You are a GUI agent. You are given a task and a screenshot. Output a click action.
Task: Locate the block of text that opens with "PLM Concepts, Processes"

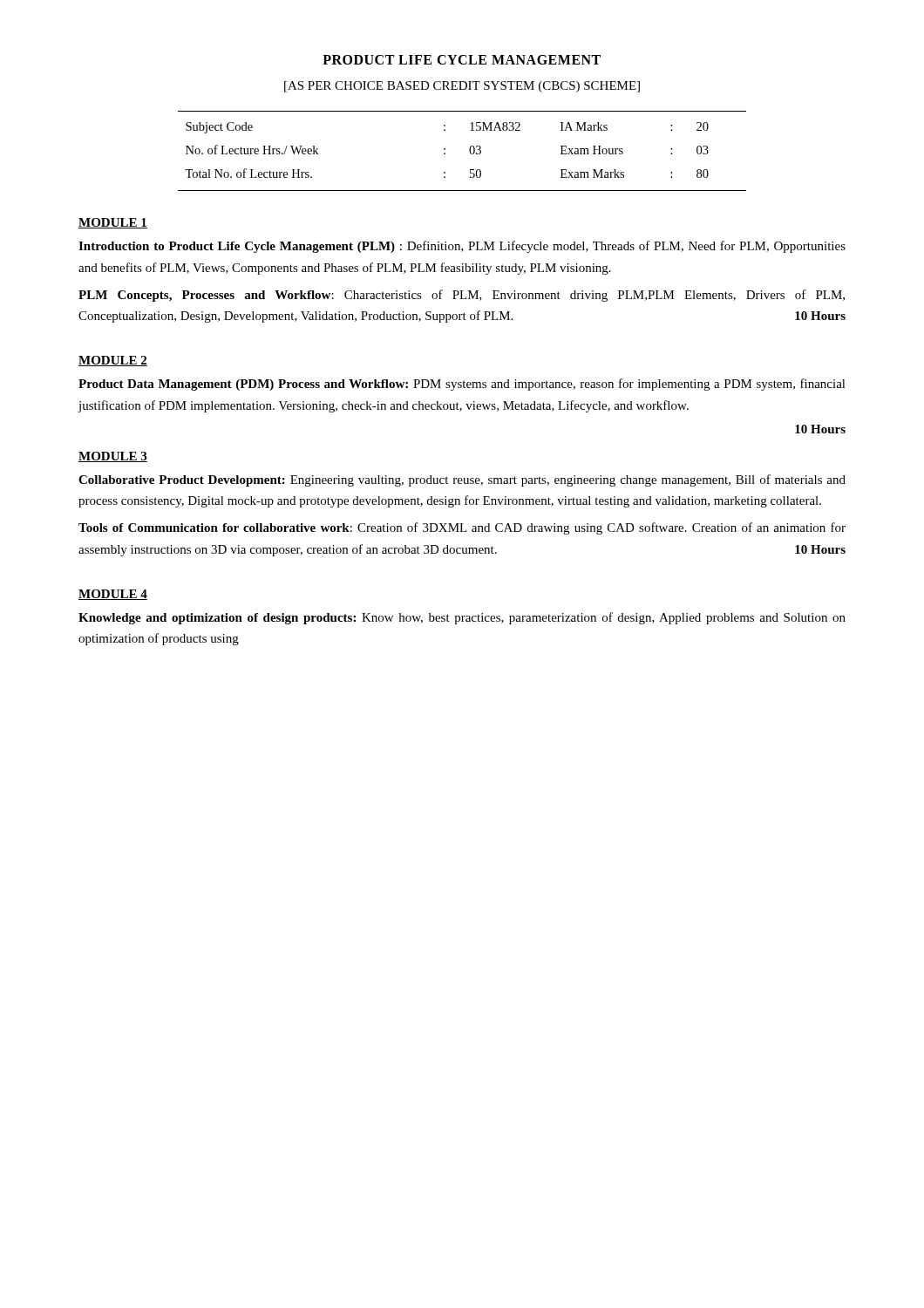pos(462,307)
